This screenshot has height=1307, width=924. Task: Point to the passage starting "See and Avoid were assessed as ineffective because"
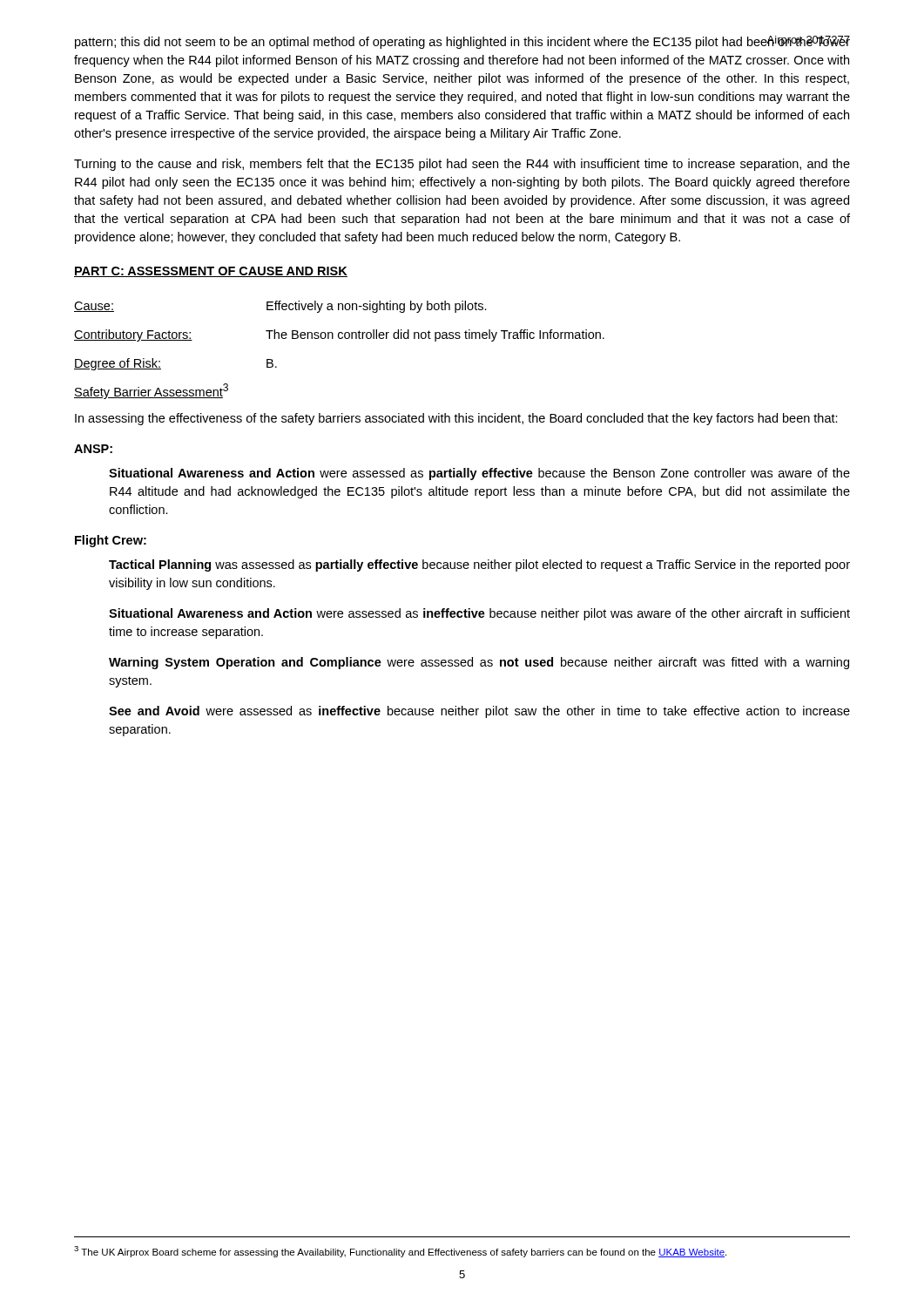479,721
